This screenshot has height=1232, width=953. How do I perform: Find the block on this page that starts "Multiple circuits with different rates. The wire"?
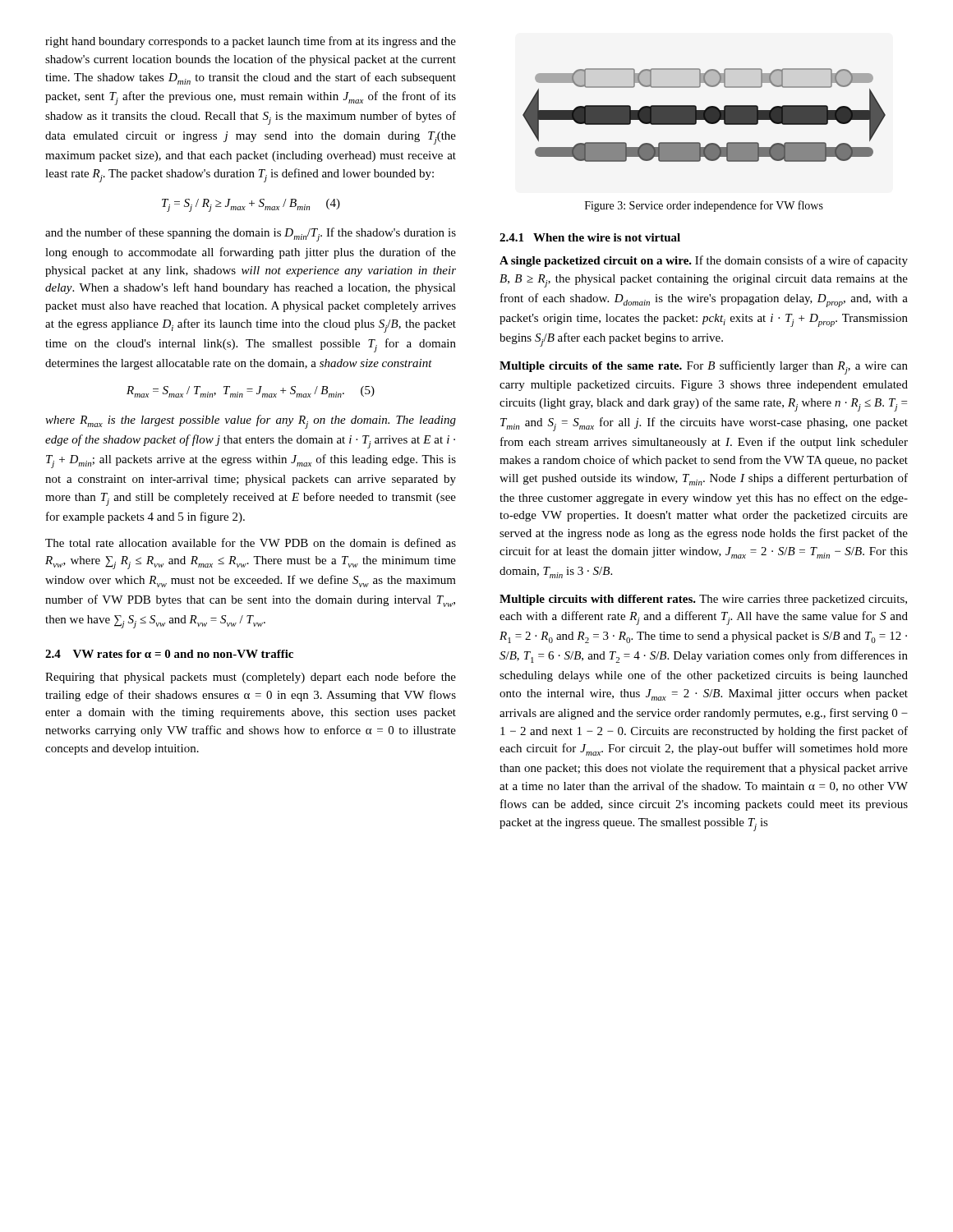point(704,711)
